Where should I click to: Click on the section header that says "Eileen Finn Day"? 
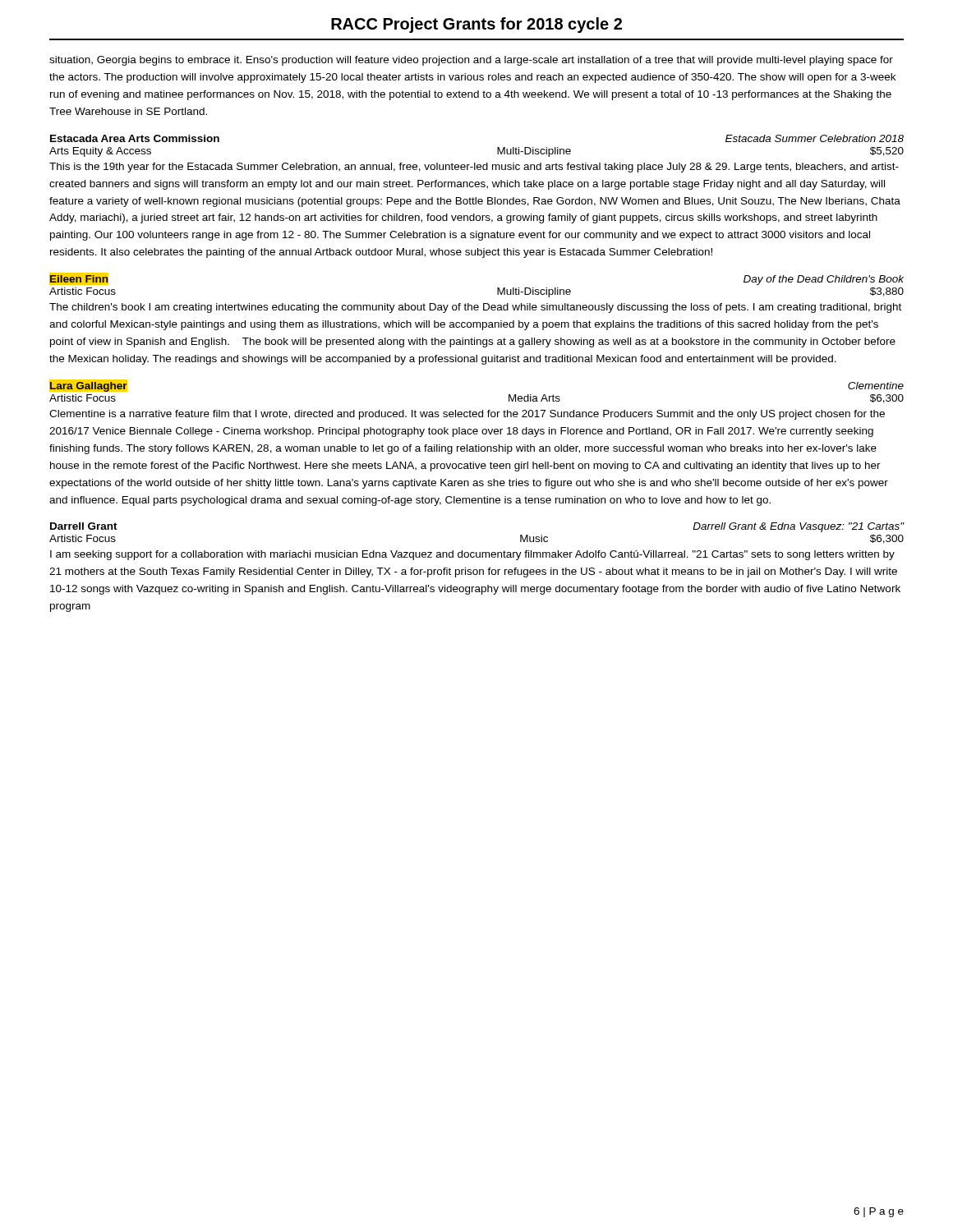78,279
